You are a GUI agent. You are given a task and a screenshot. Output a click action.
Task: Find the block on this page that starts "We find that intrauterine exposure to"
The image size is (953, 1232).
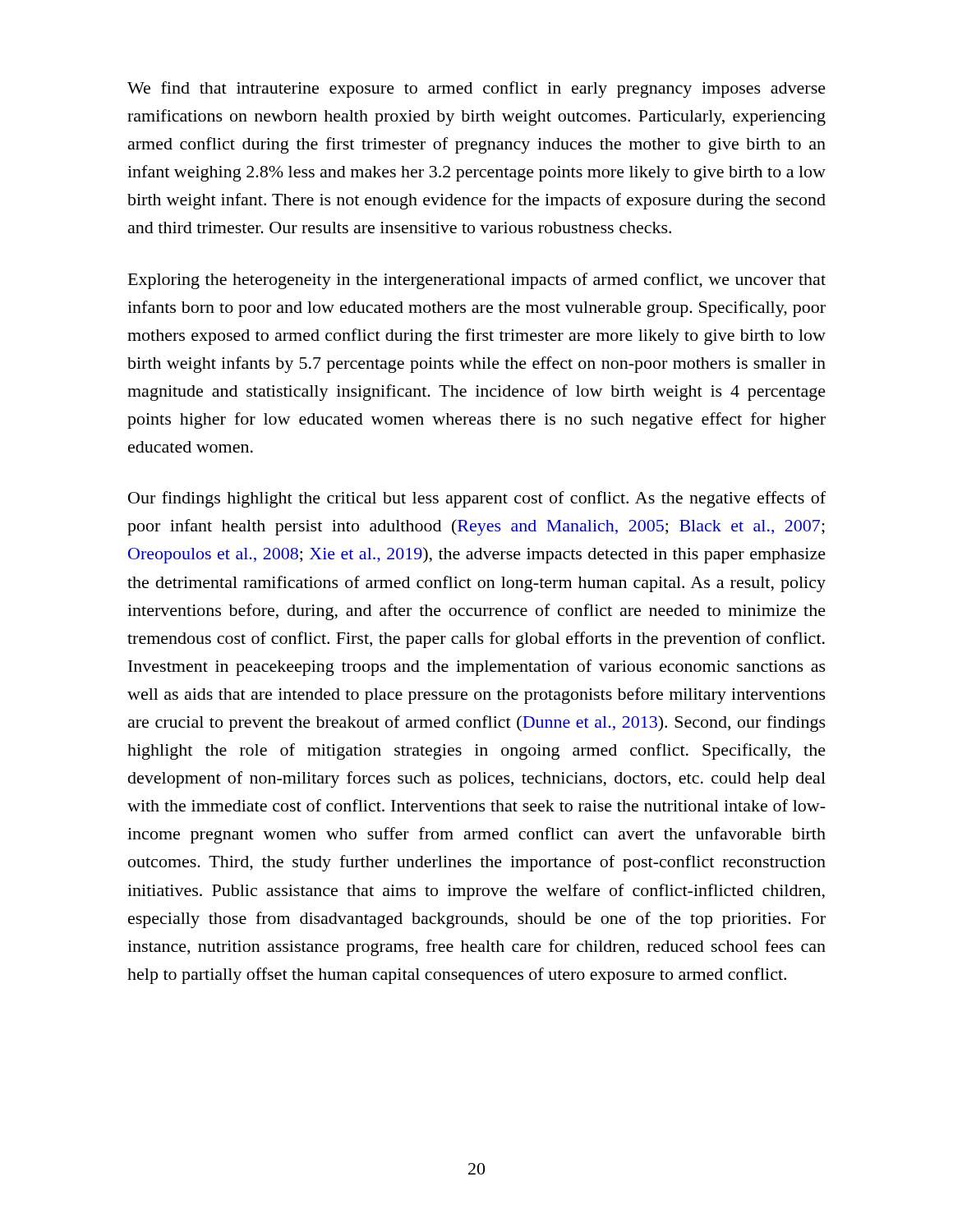(x=476, y=158)
